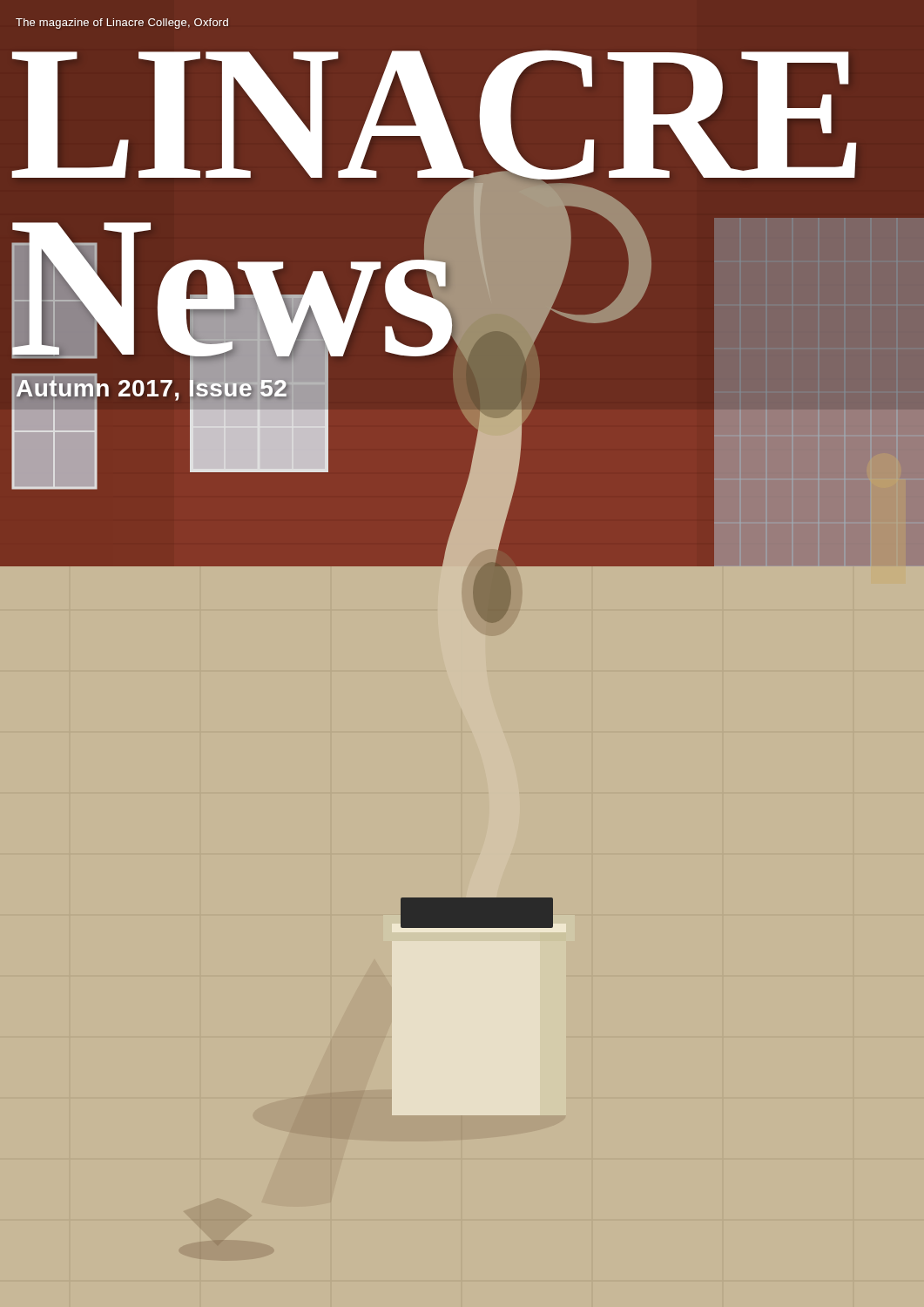Click on the photo
Viewport: 924px width, 1307px height.
[x=462, y=654]
